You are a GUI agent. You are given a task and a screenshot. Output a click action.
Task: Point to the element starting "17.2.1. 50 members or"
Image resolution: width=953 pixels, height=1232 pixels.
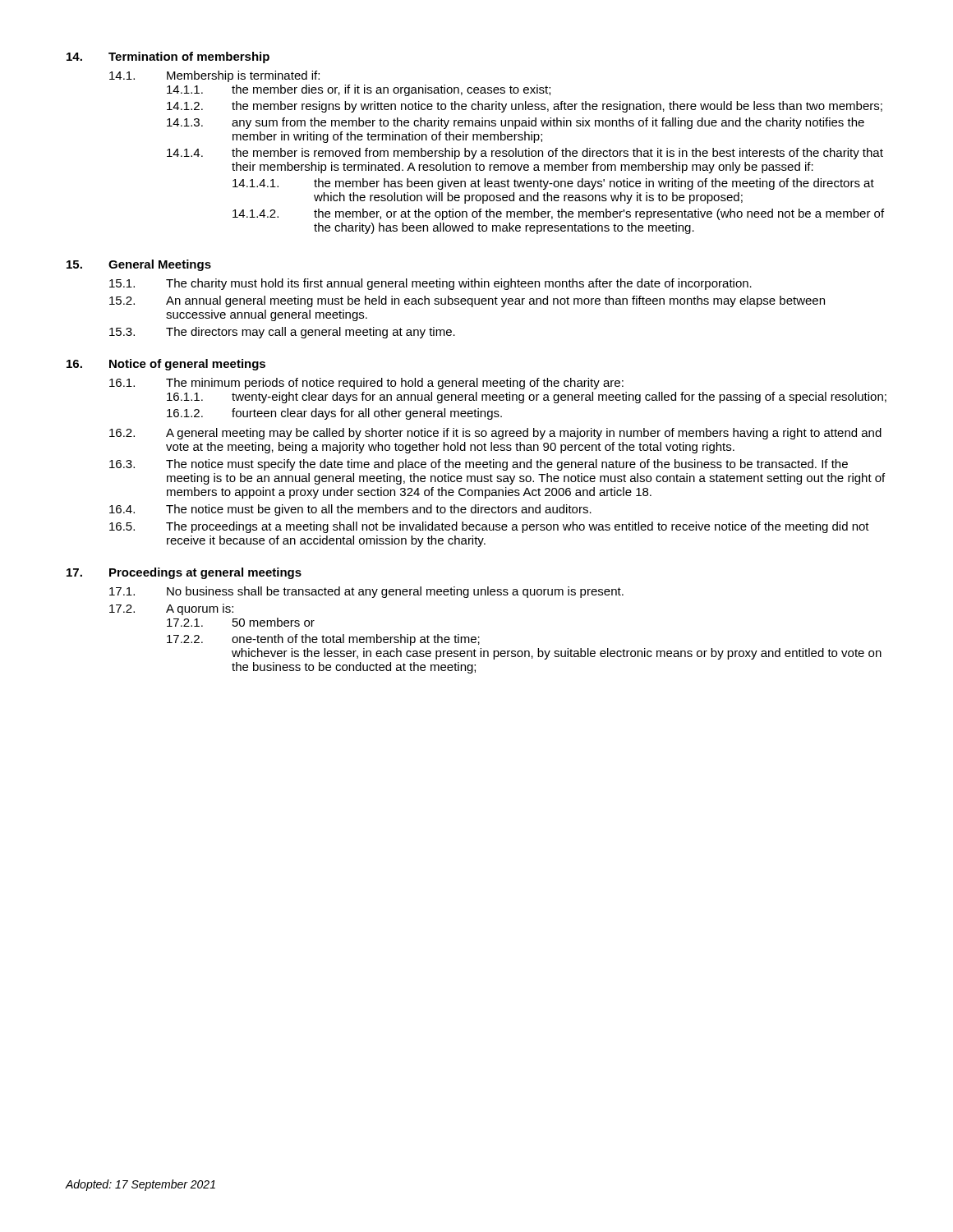(x=241, y=622)
